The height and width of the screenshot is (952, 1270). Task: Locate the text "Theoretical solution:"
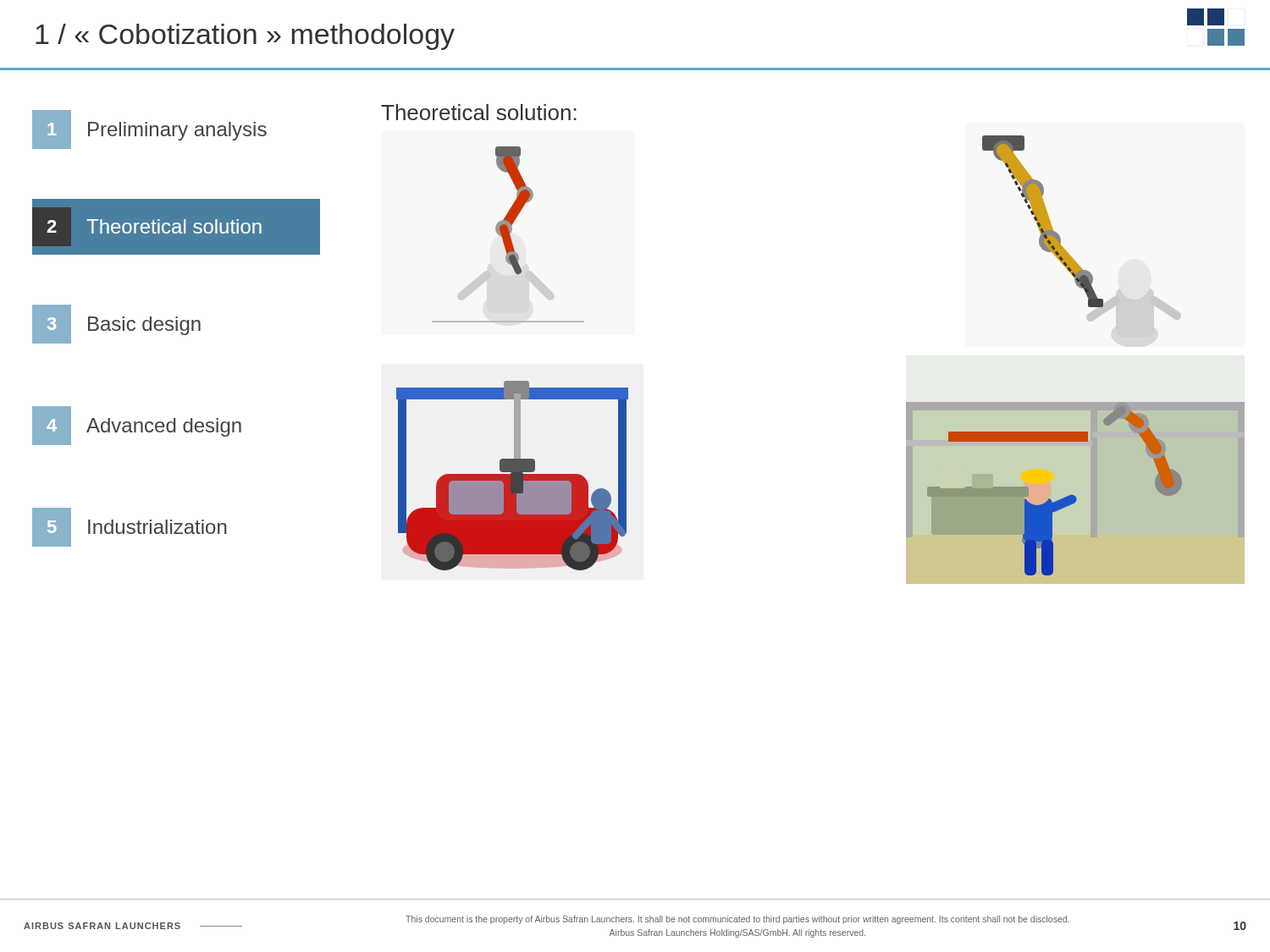tap(479, 113)
